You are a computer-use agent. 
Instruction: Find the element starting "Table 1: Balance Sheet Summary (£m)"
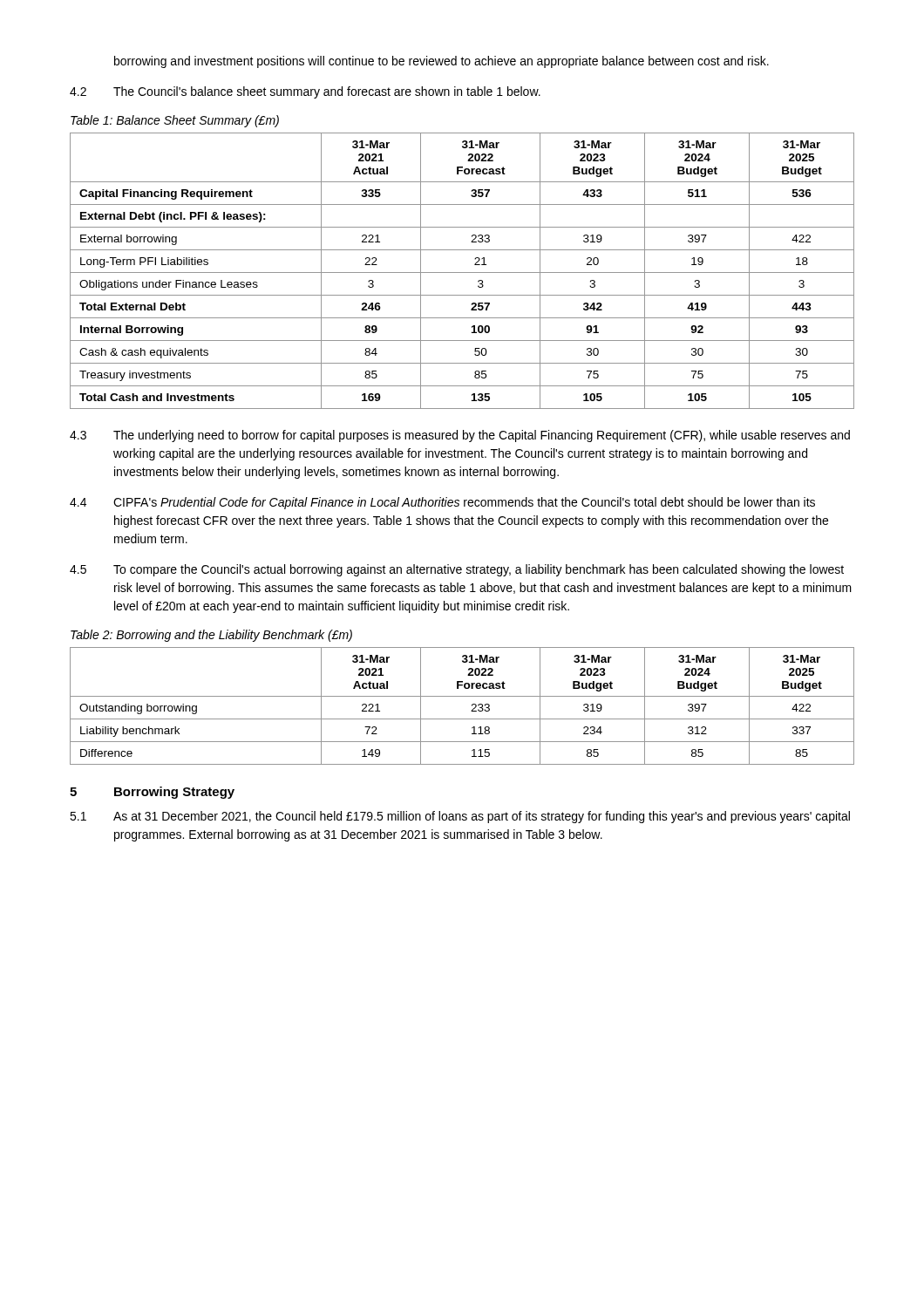coord(175,120)
